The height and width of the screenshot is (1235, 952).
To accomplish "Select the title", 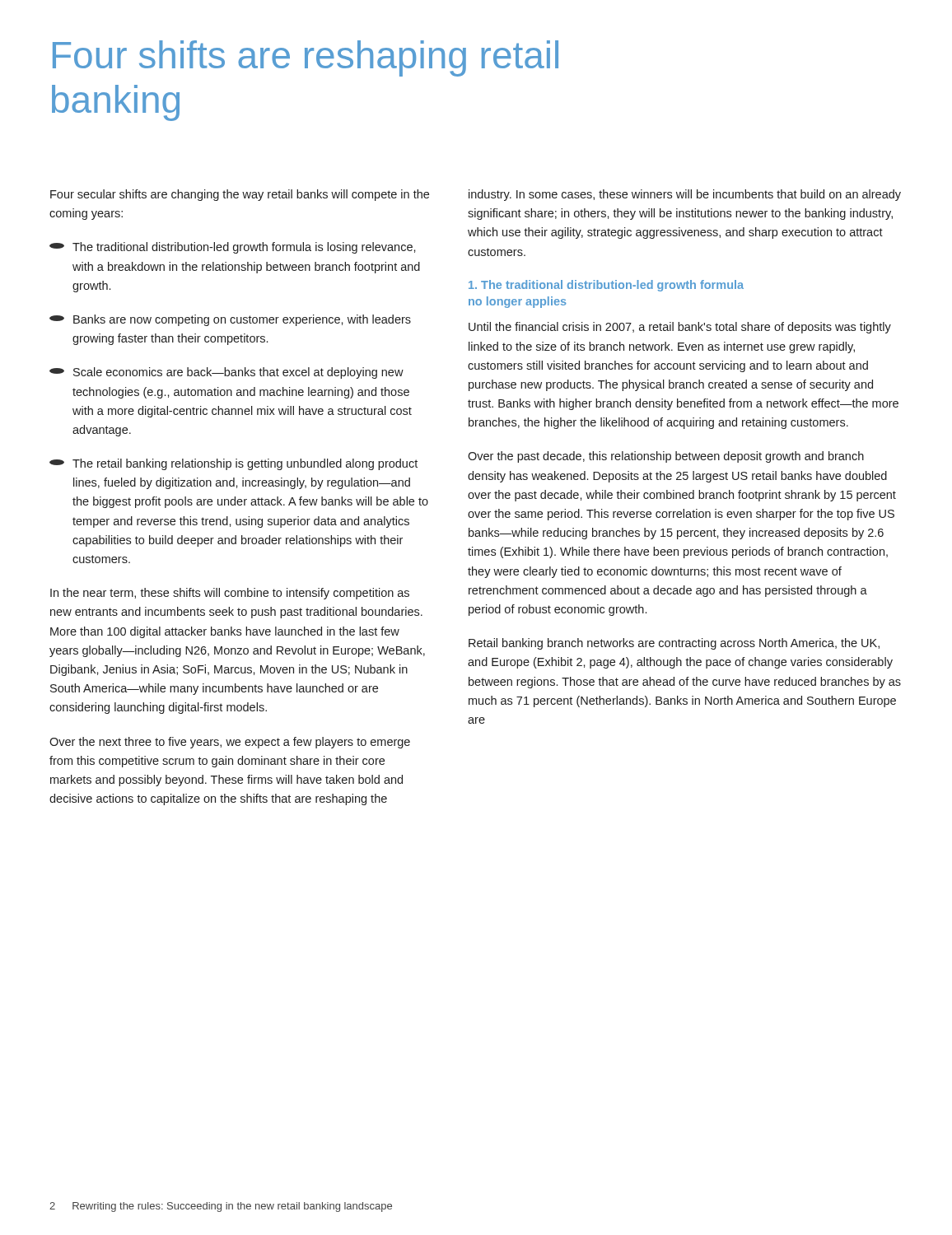I will [476, 78].
